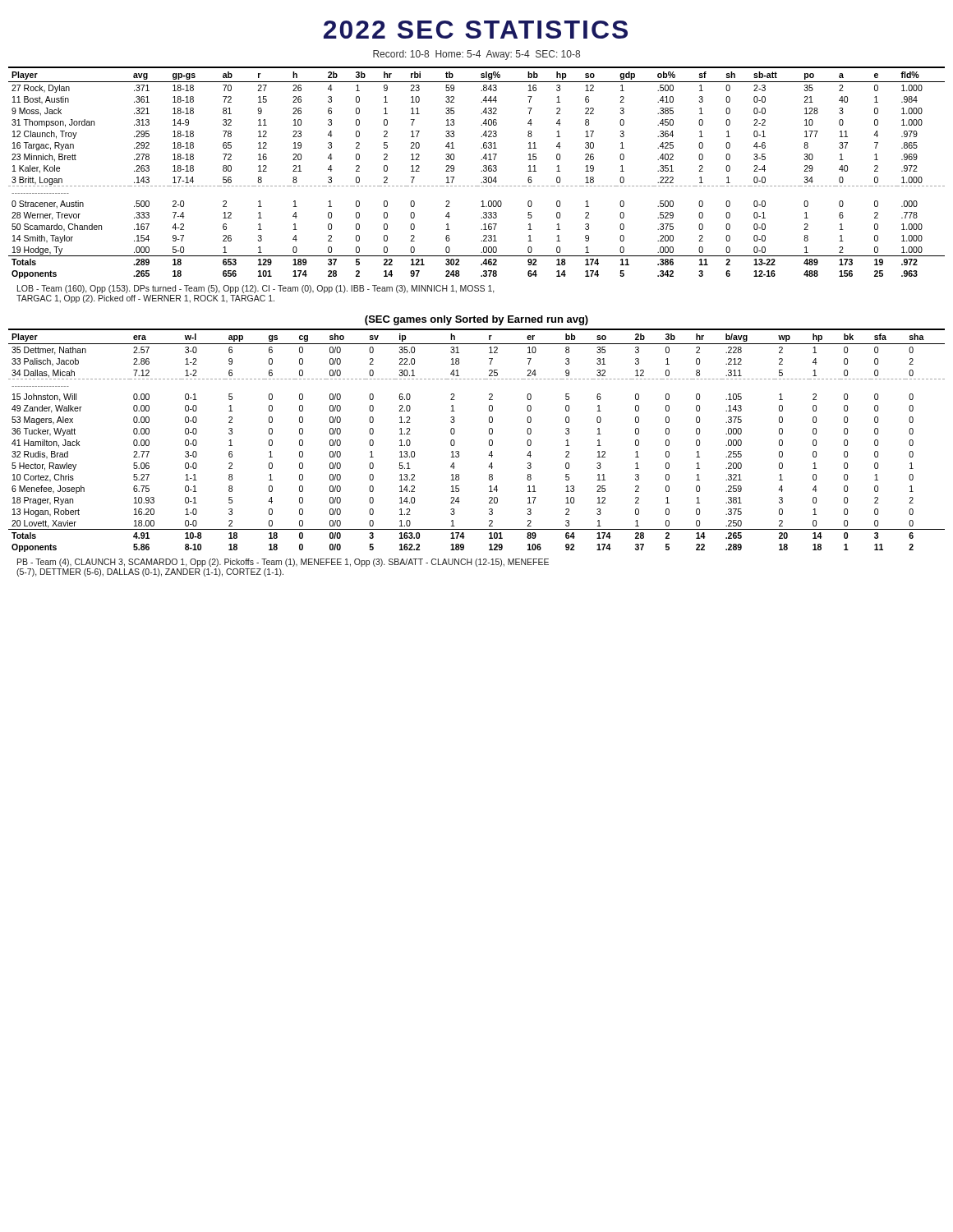Find the block starting "2022 SEC STATISTICS"
The height and width of the screenshot is (1232, 953).
pyautogui.click(x=476, y=30)
